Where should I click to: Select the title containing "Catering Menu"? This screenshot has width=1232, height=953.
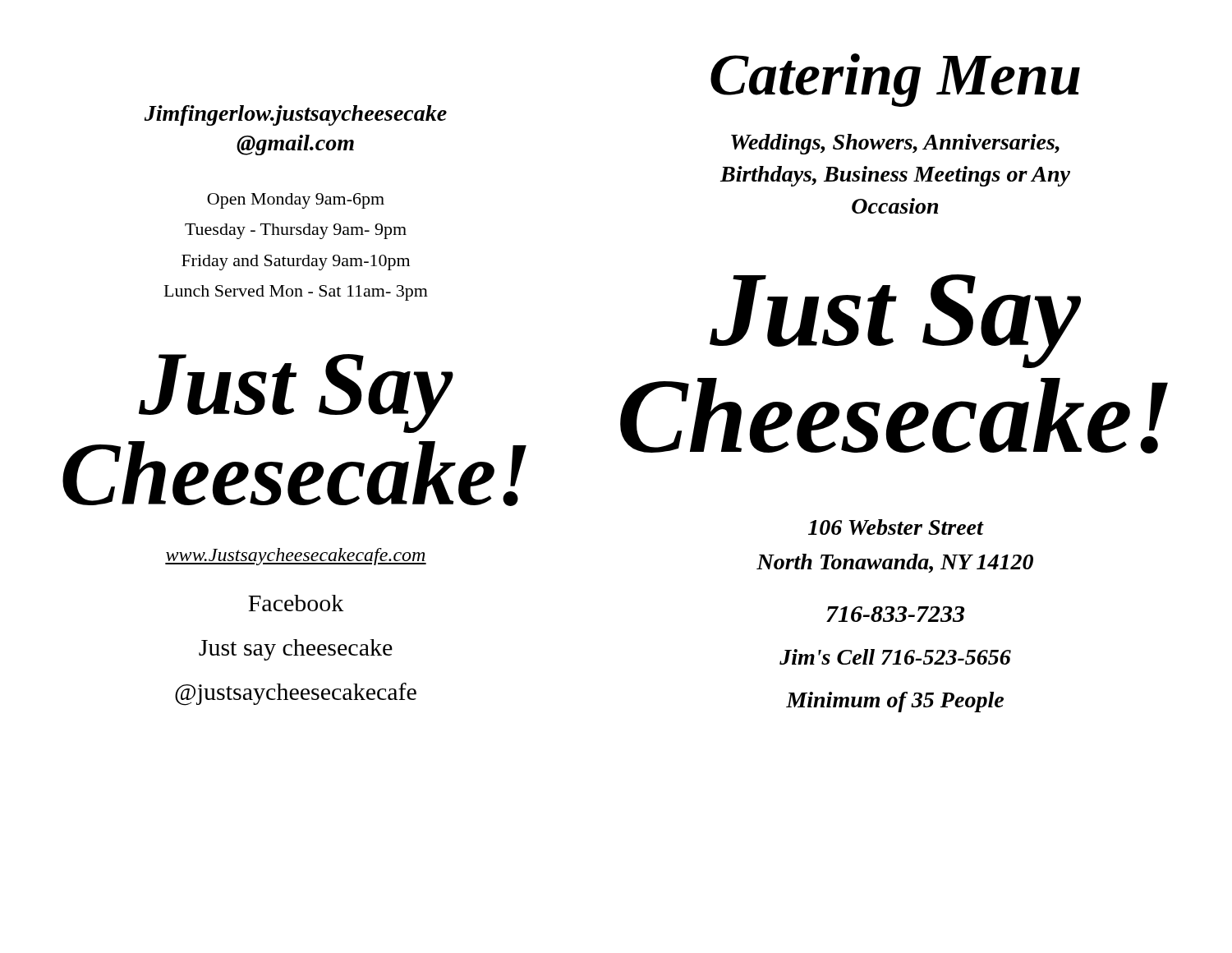895,75
